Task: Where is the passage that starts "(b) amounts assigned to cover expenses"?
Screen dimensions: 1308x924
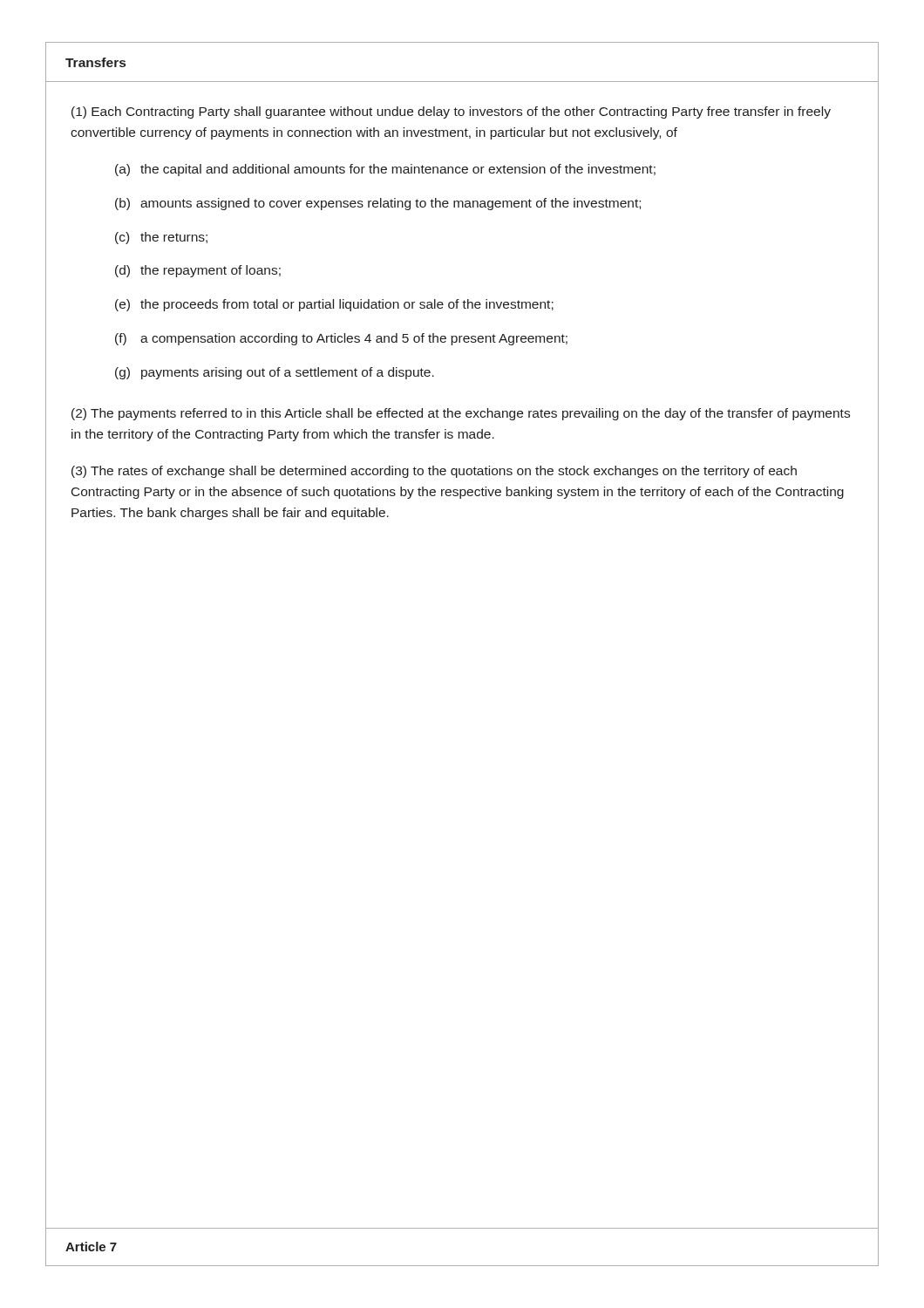Action: pyautogui.click(x=462, y=203)
